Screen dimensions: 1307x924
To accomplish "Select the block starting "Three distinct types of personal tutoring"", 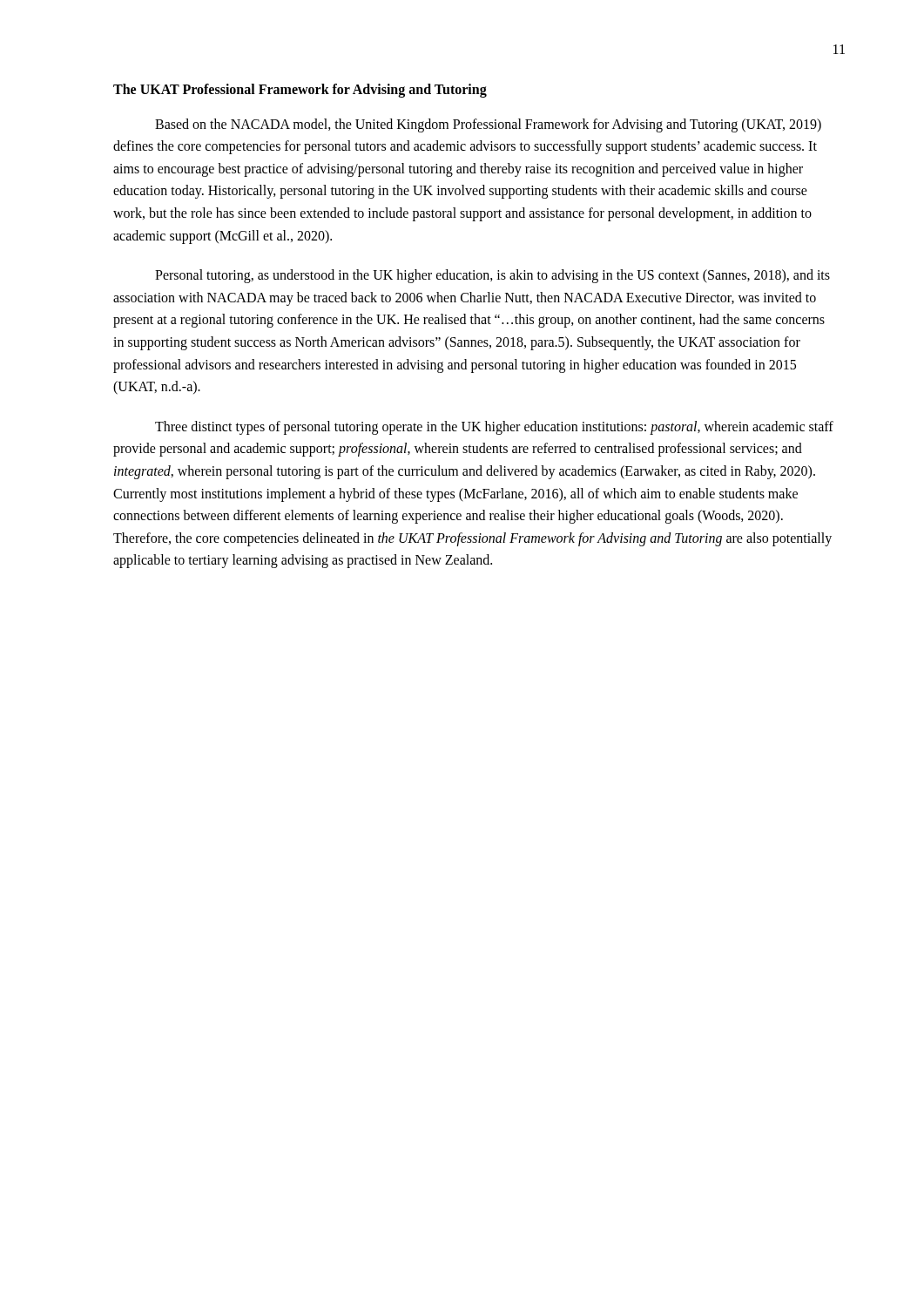I will point(473,493).
